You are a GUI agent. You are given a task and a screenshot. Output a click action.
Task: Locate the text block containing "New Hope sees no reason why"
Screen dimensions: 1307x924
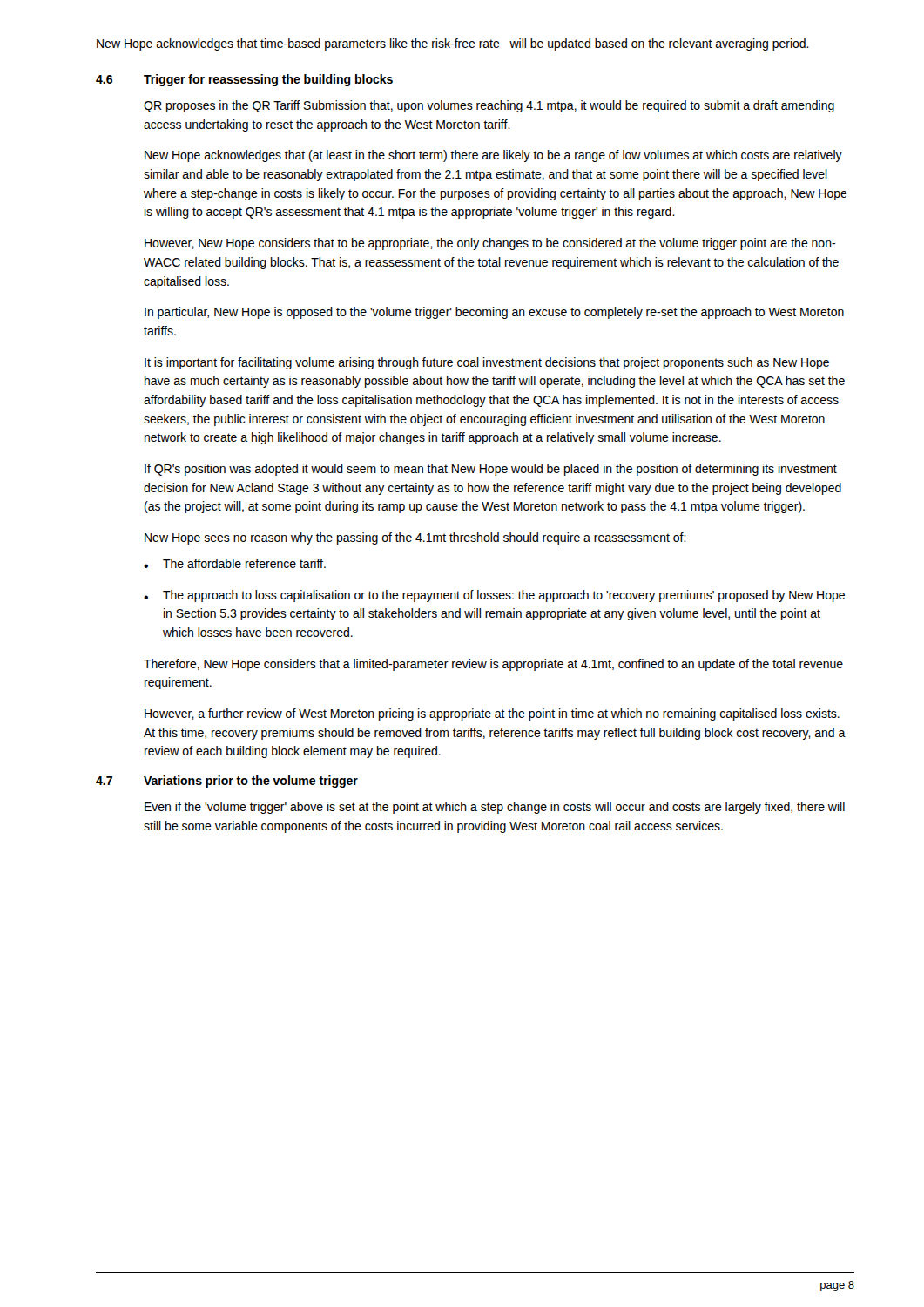(x=415, y=538)
